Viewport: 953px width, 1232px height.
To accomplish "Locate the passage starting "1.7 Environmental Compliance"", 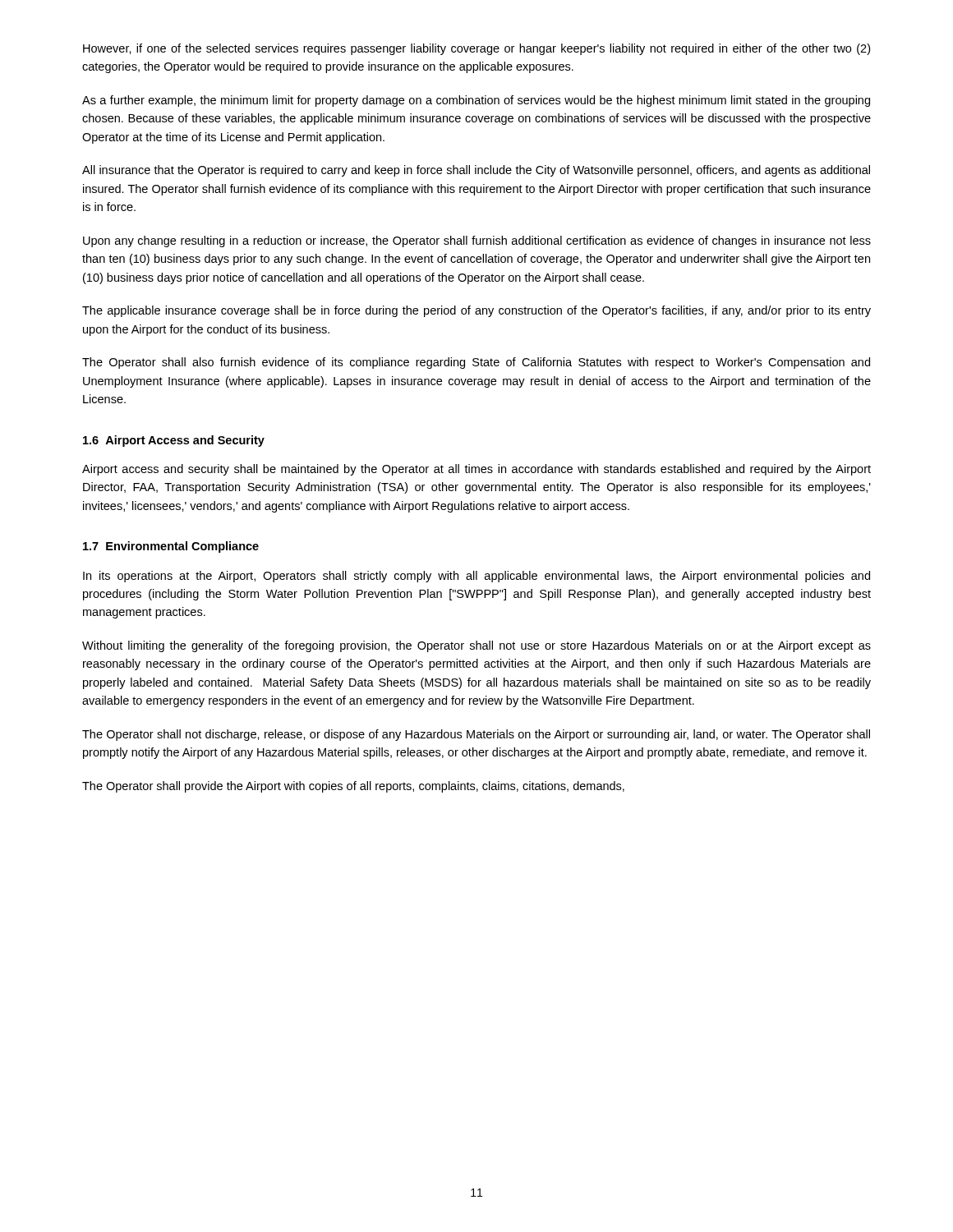I will pyautogui.click(x=171, y=546).
